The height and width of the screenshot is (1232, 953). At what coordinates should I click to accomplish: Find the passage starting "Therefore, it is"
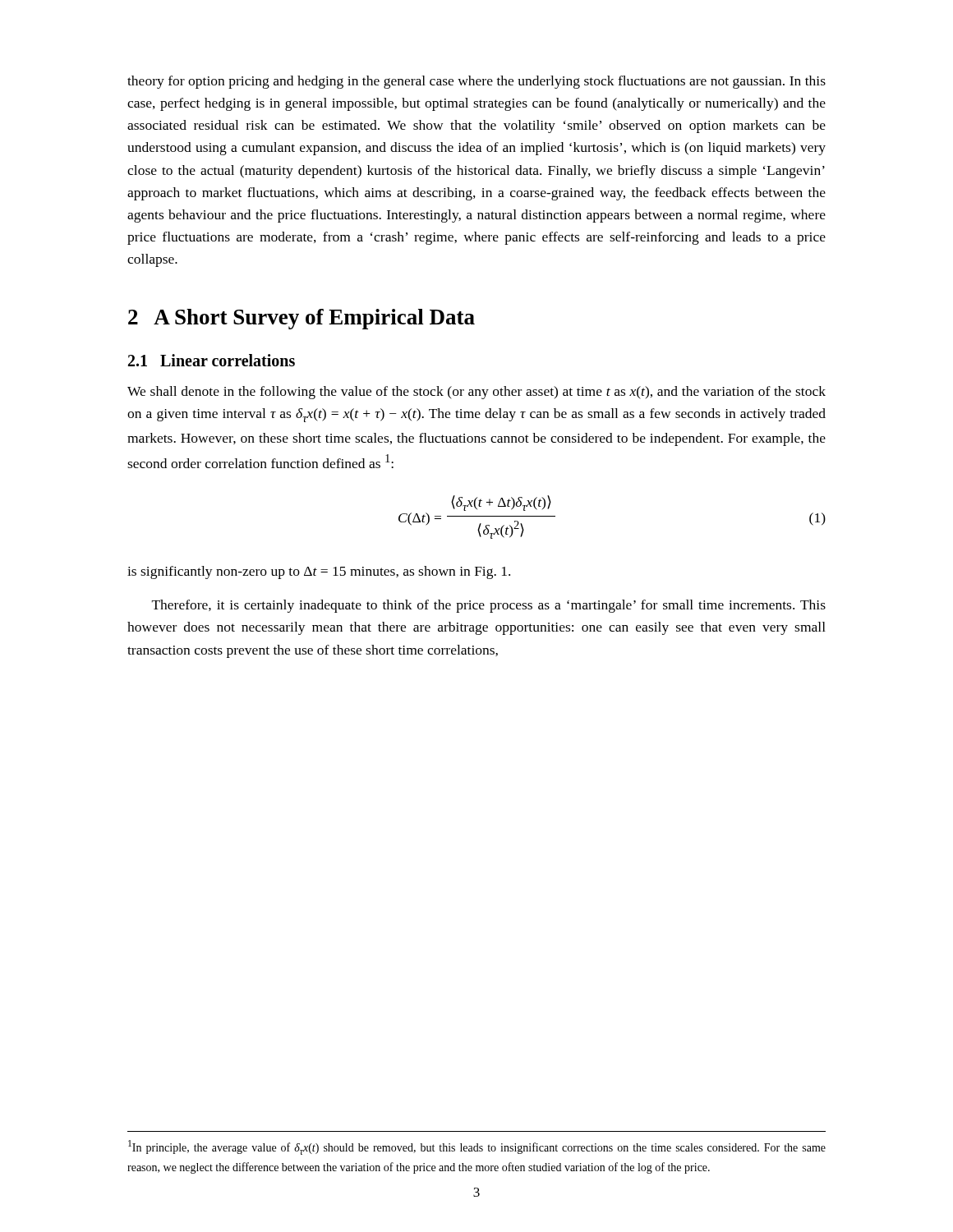coord(476,627)
